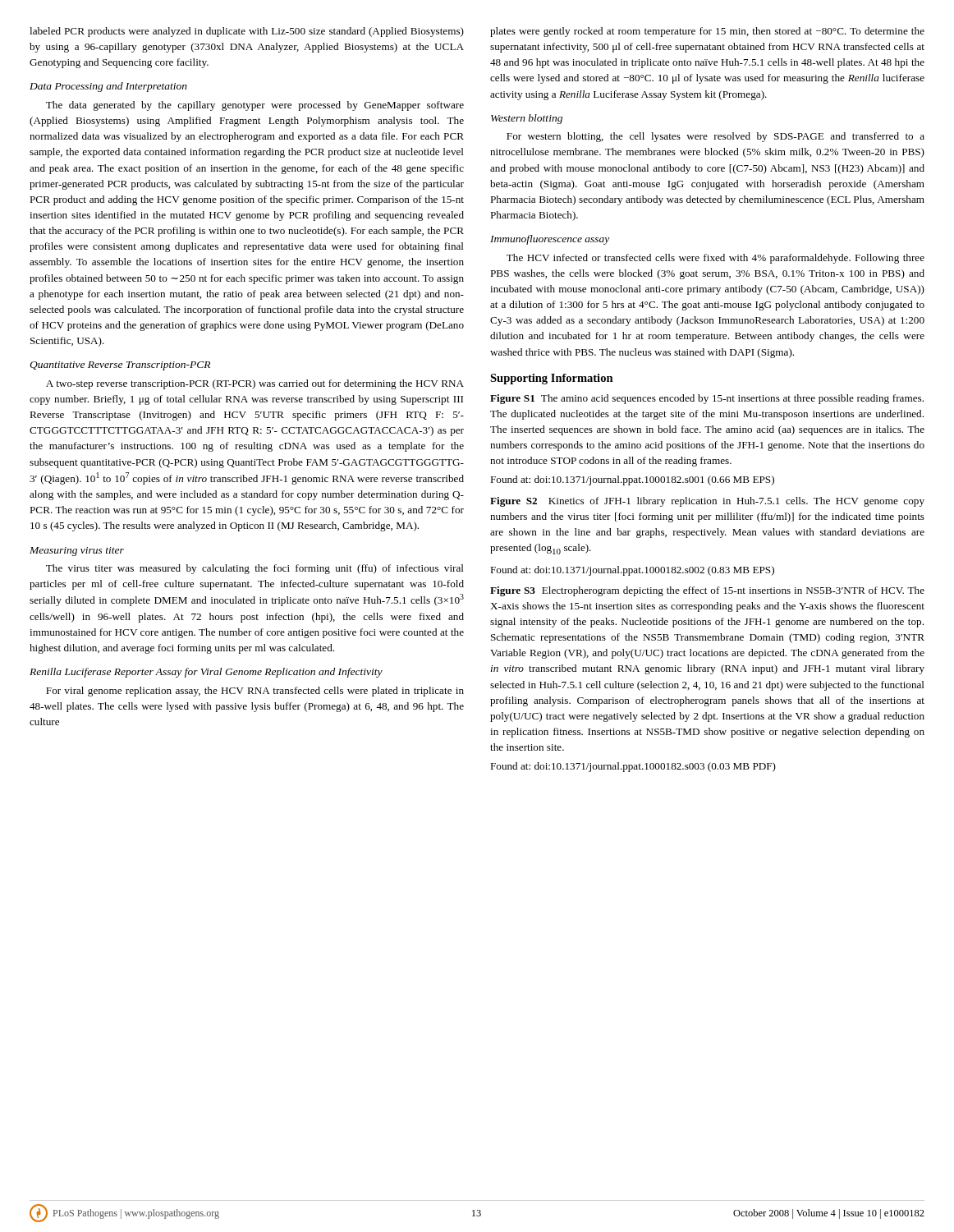Select the section header with the text "Quantitative Reverse Transcription-PCR"

point(120,366)
